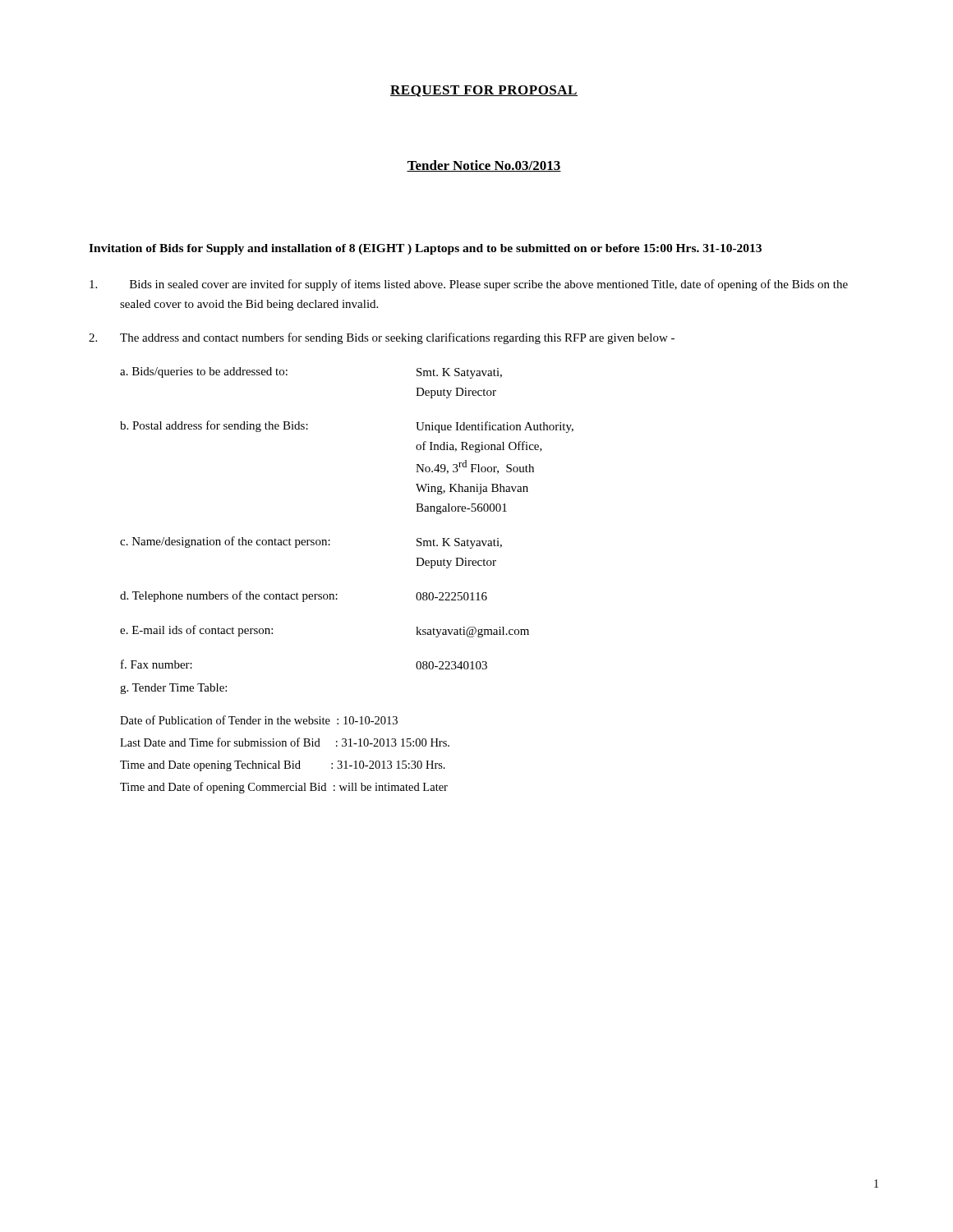This screenshot has height=1232, width=953.
Task: Find "Tender Notice No.03/2013" on this page
Action: (x=484, y=166)
